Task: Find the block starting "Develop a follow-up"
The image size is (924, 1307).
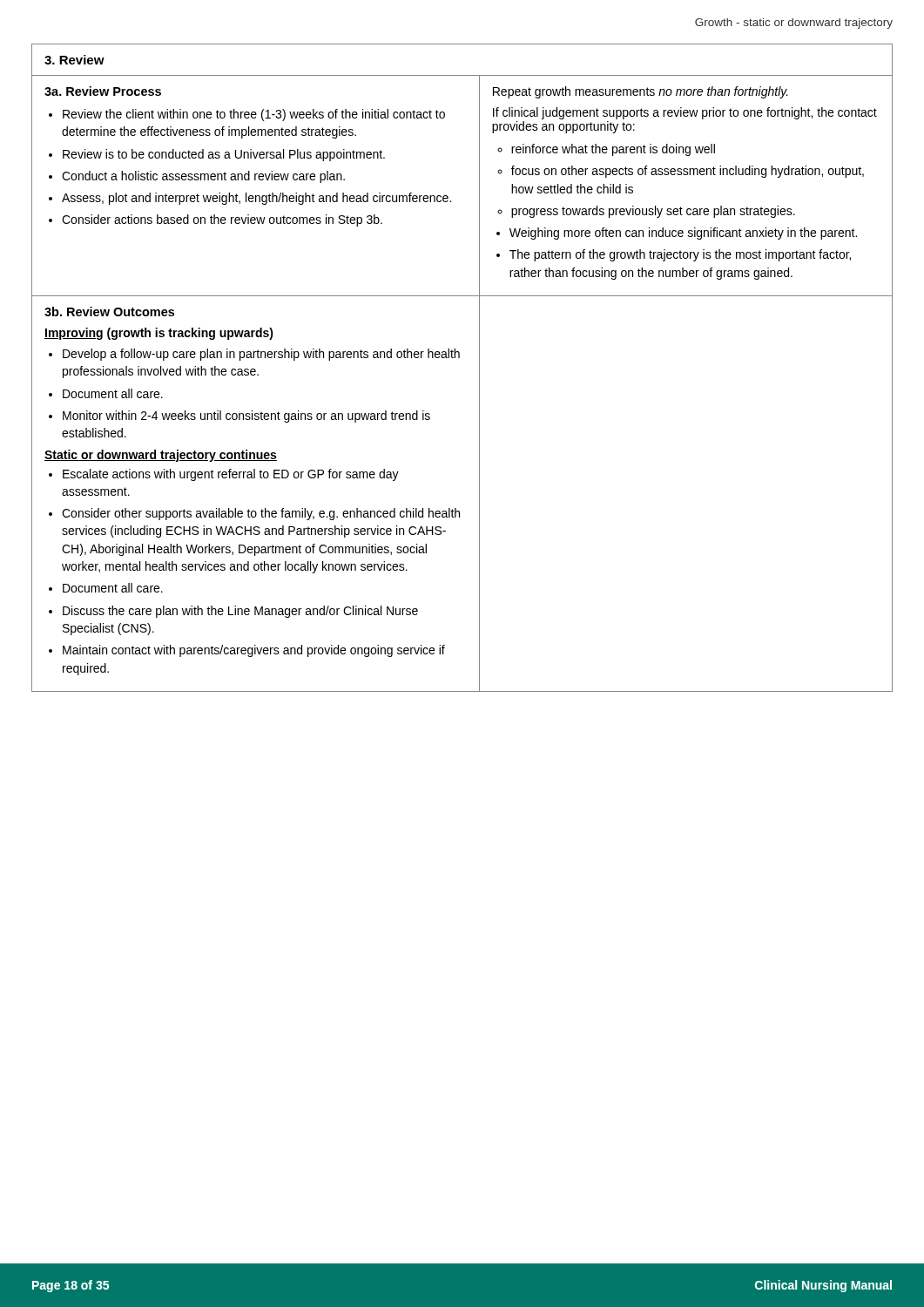Action: (261, 363)
